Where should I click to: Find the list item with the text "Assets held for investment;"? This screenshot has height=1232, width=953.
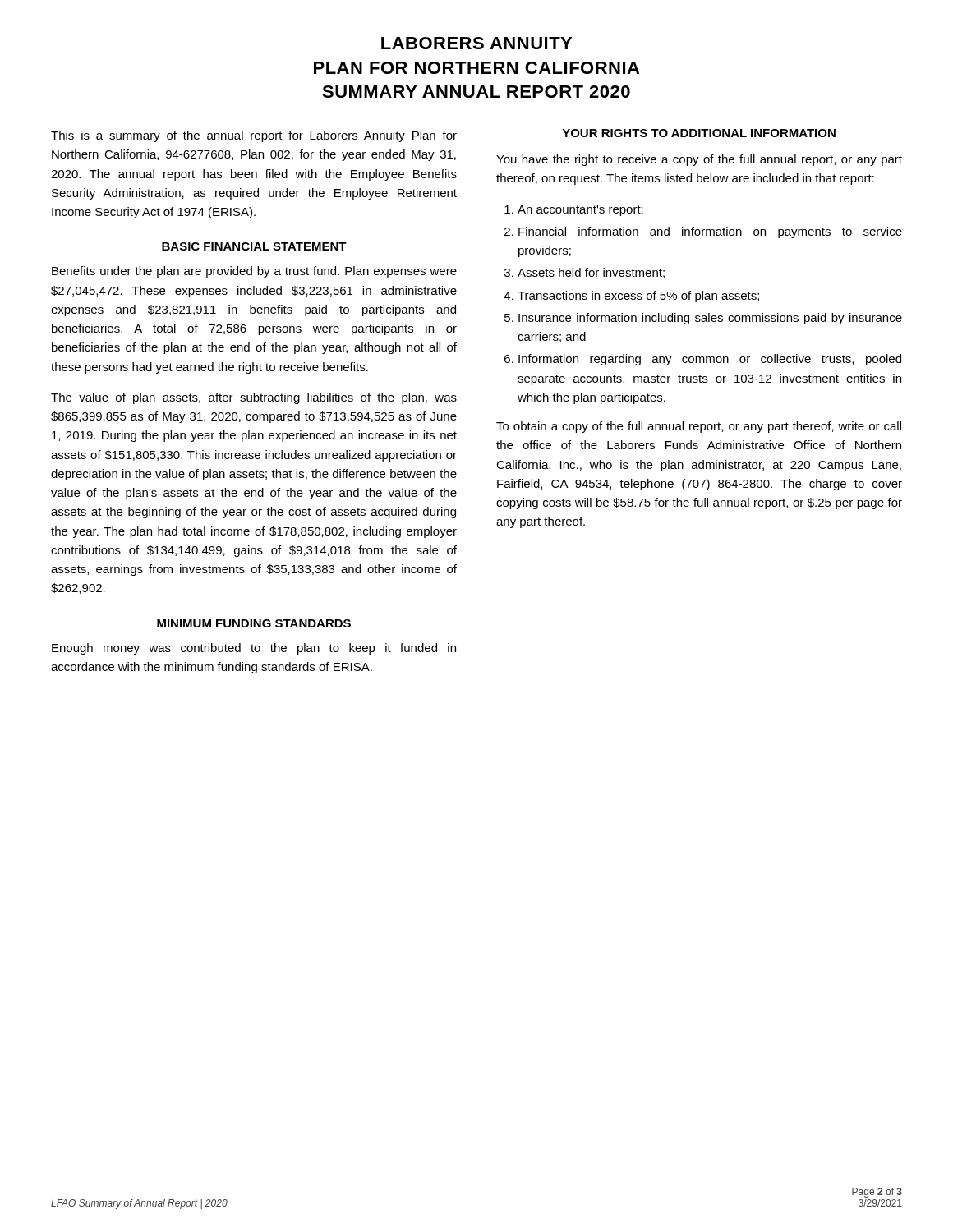592,273
